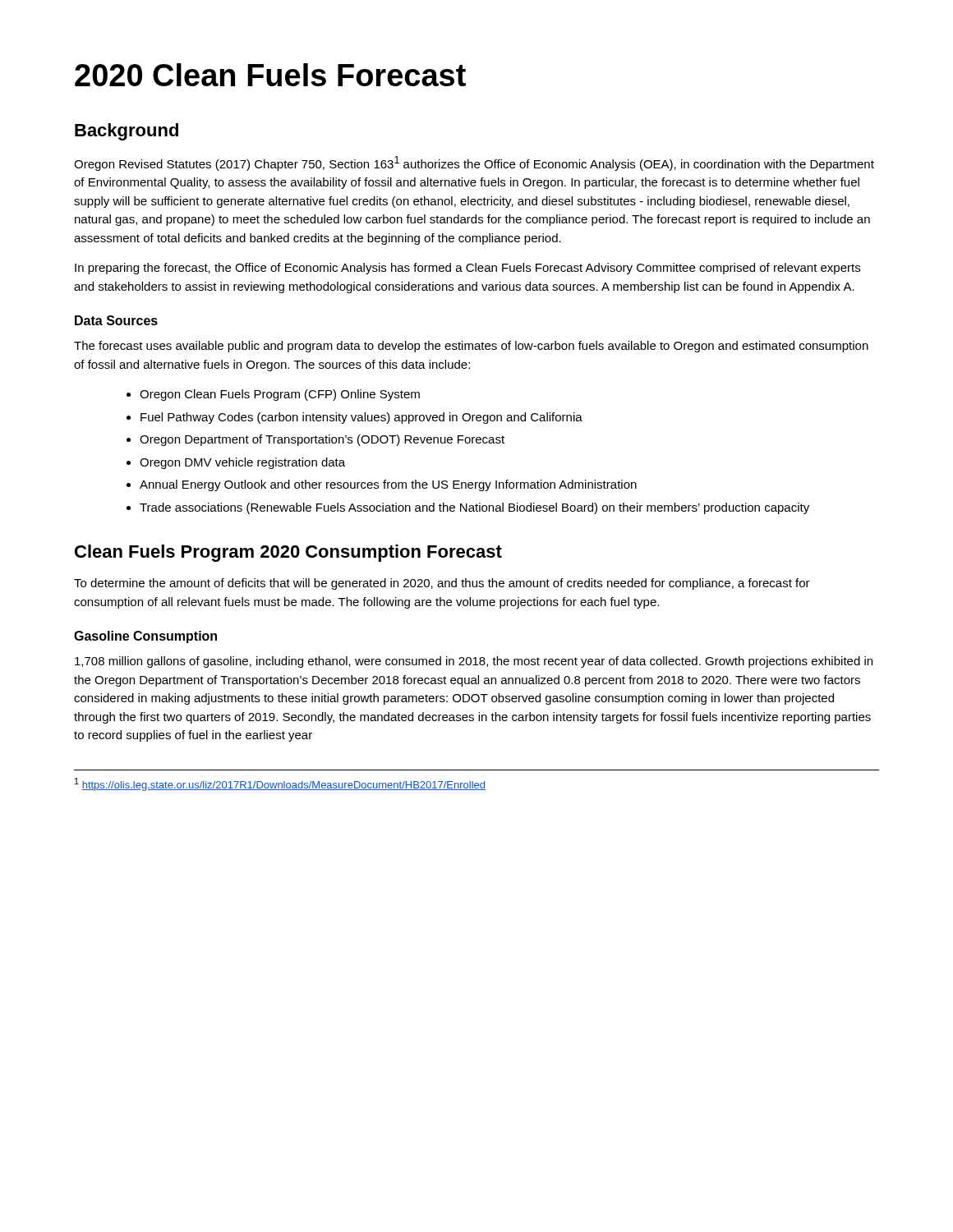
Task: Point to the text block starting "Fuel Pathway Codes (carbon intensity values)"
Action: pyautogui.click(x=361, y=416)
